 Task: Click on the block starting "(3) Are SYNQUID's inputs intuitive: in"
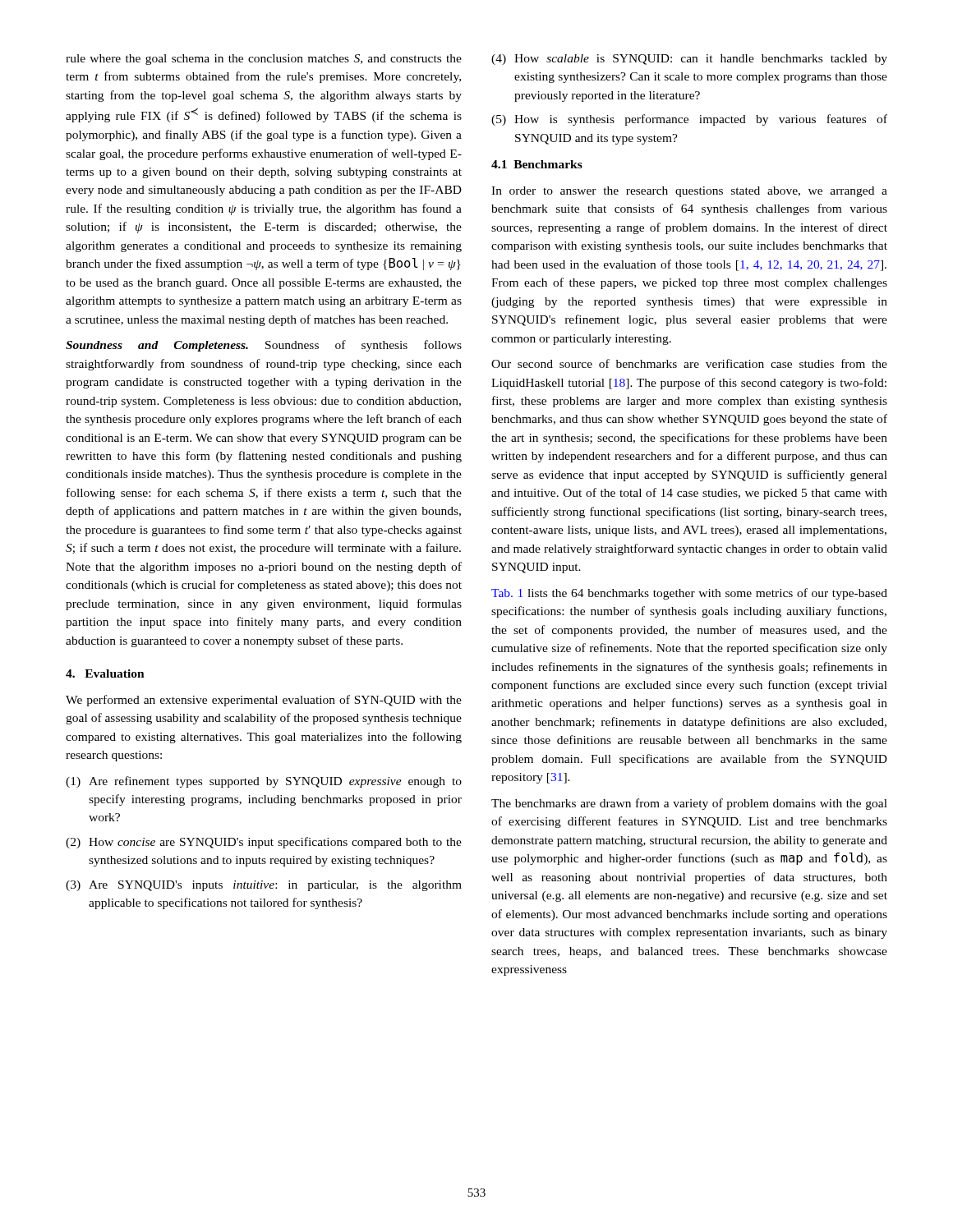[x=264, y=894]
